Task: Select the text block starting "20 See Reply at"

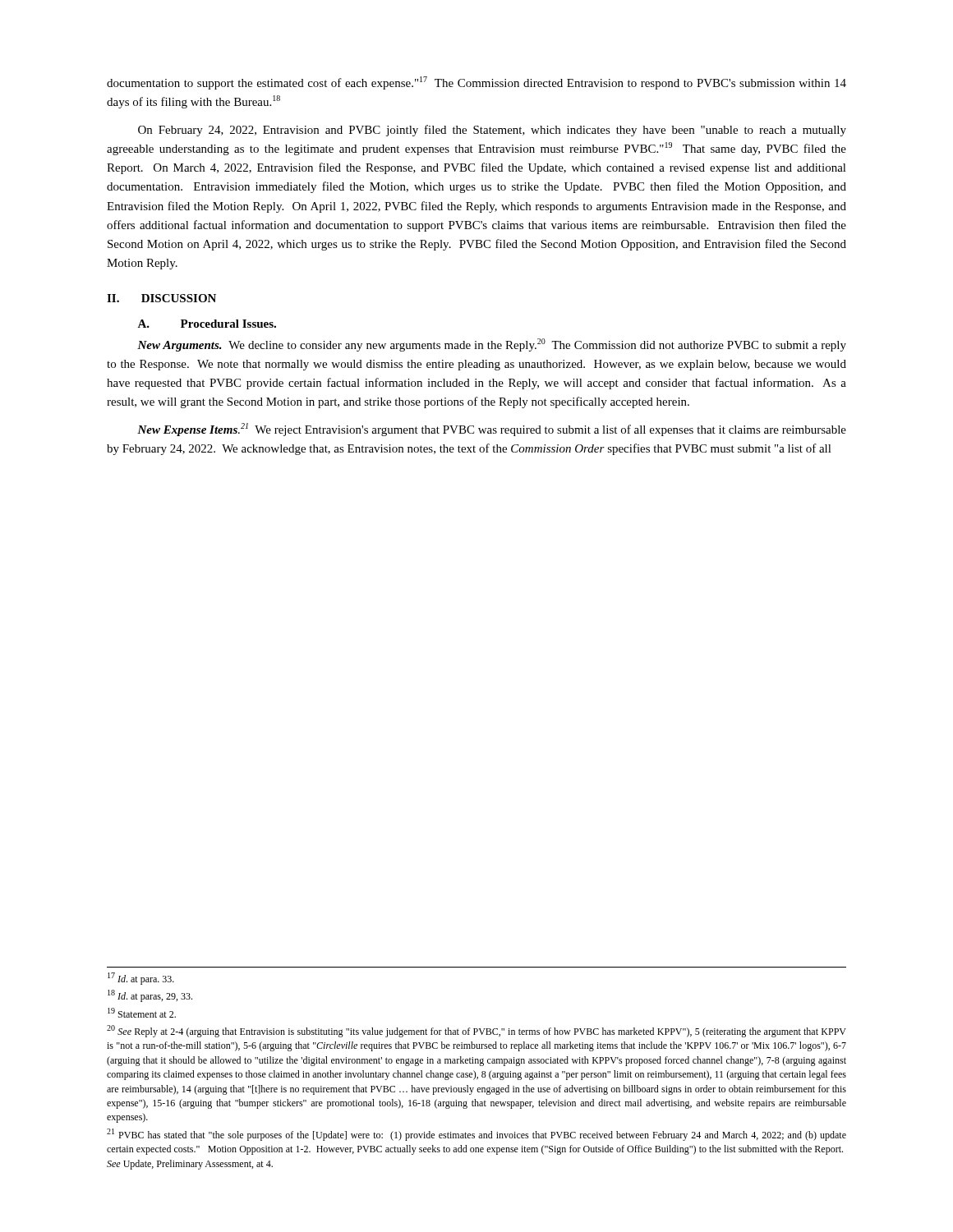Action: click(x=476, y=1074)
